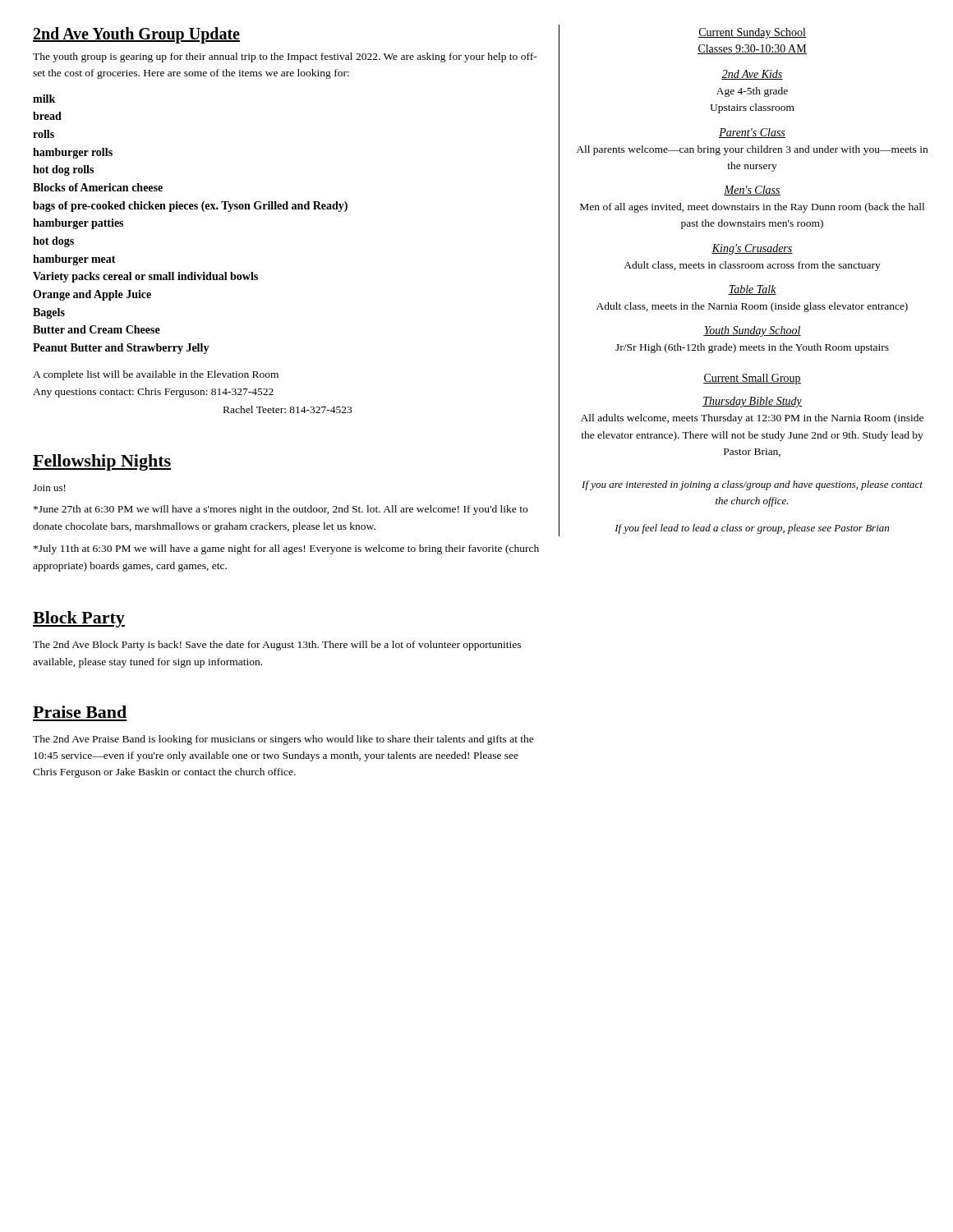
Task: Locate the element starting "June 27th at 6:30 PM"
Action: click(x=280, y=517)
